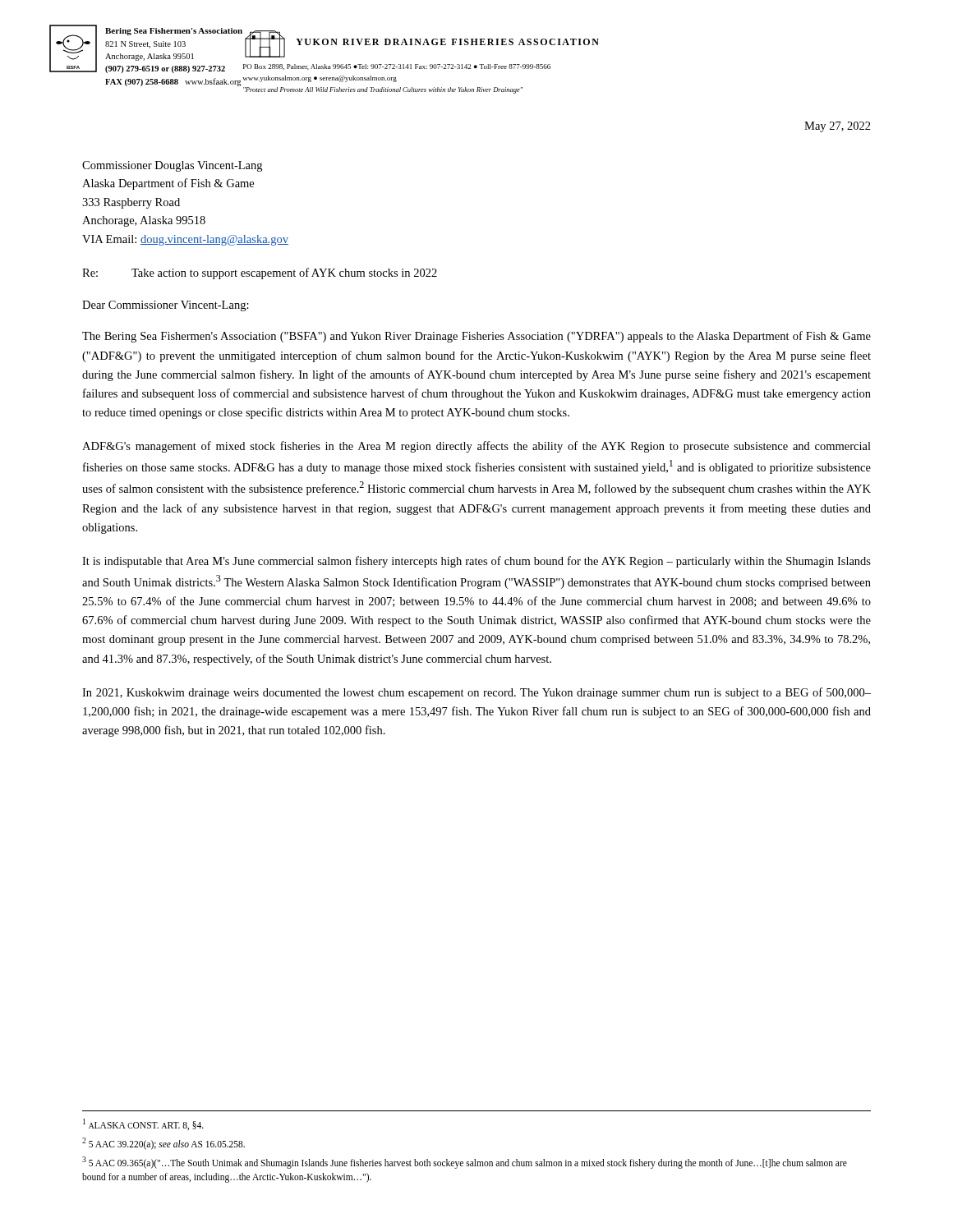
Task: Select the block starting "Dear Commissioner Vincent-Lang:"
Action: click(166, 305)
